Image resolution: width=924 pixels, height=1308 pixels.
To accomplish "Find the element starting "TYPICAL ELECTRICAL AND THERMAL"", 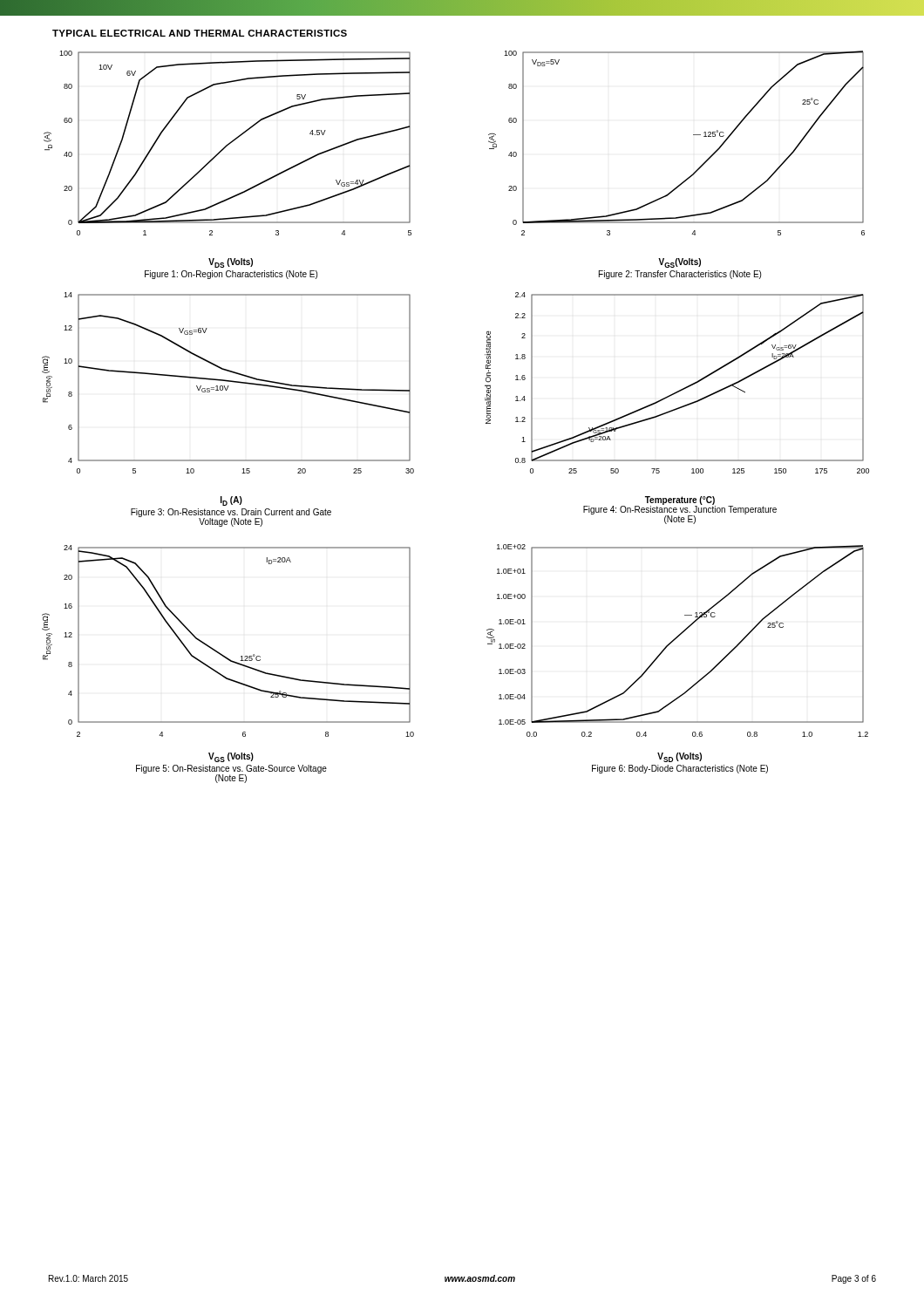I will point(200,33).
